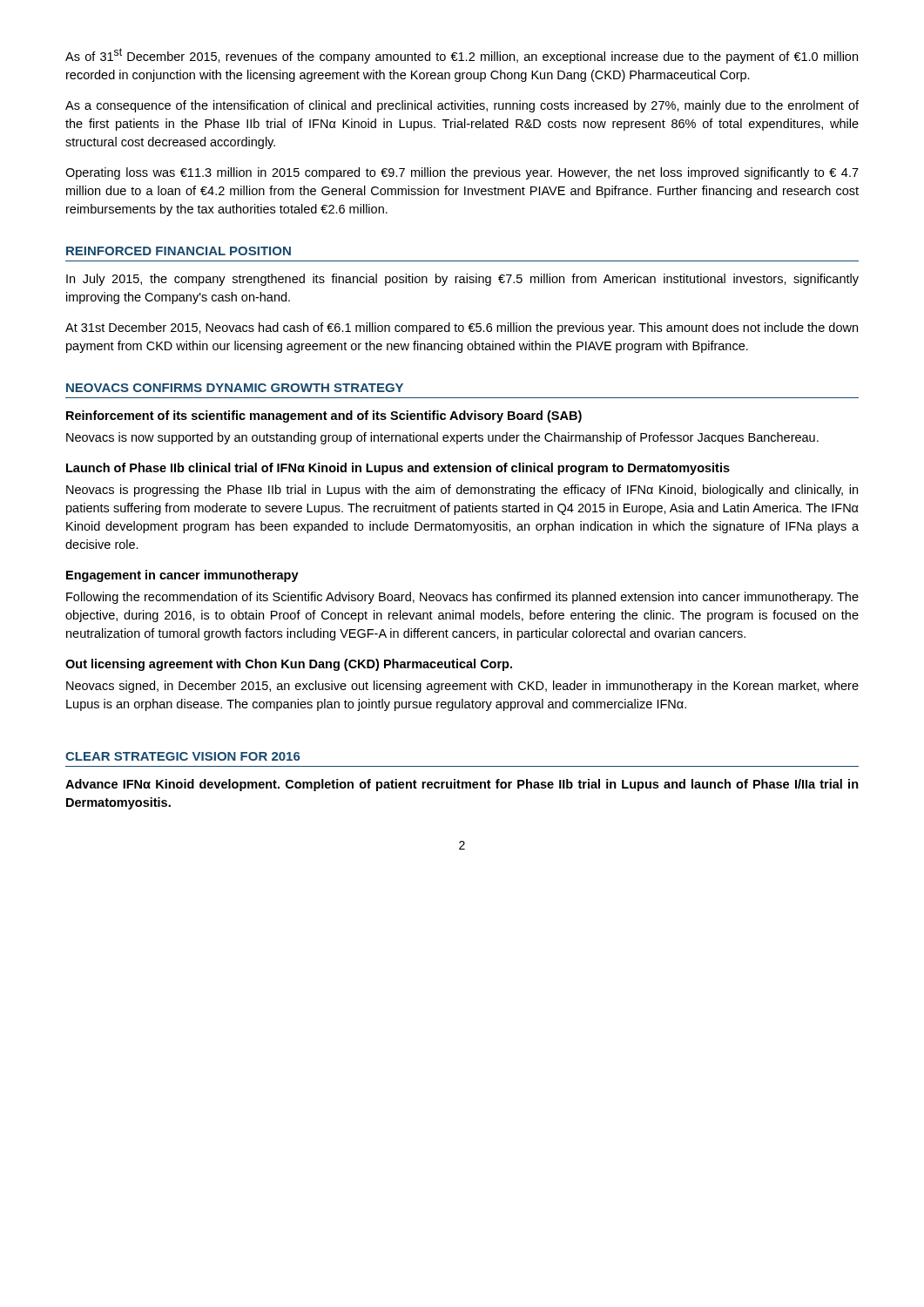Click on the region starting "CLEAR STRATEGIC VISION"
The image size is (924, 1307).
183,756
